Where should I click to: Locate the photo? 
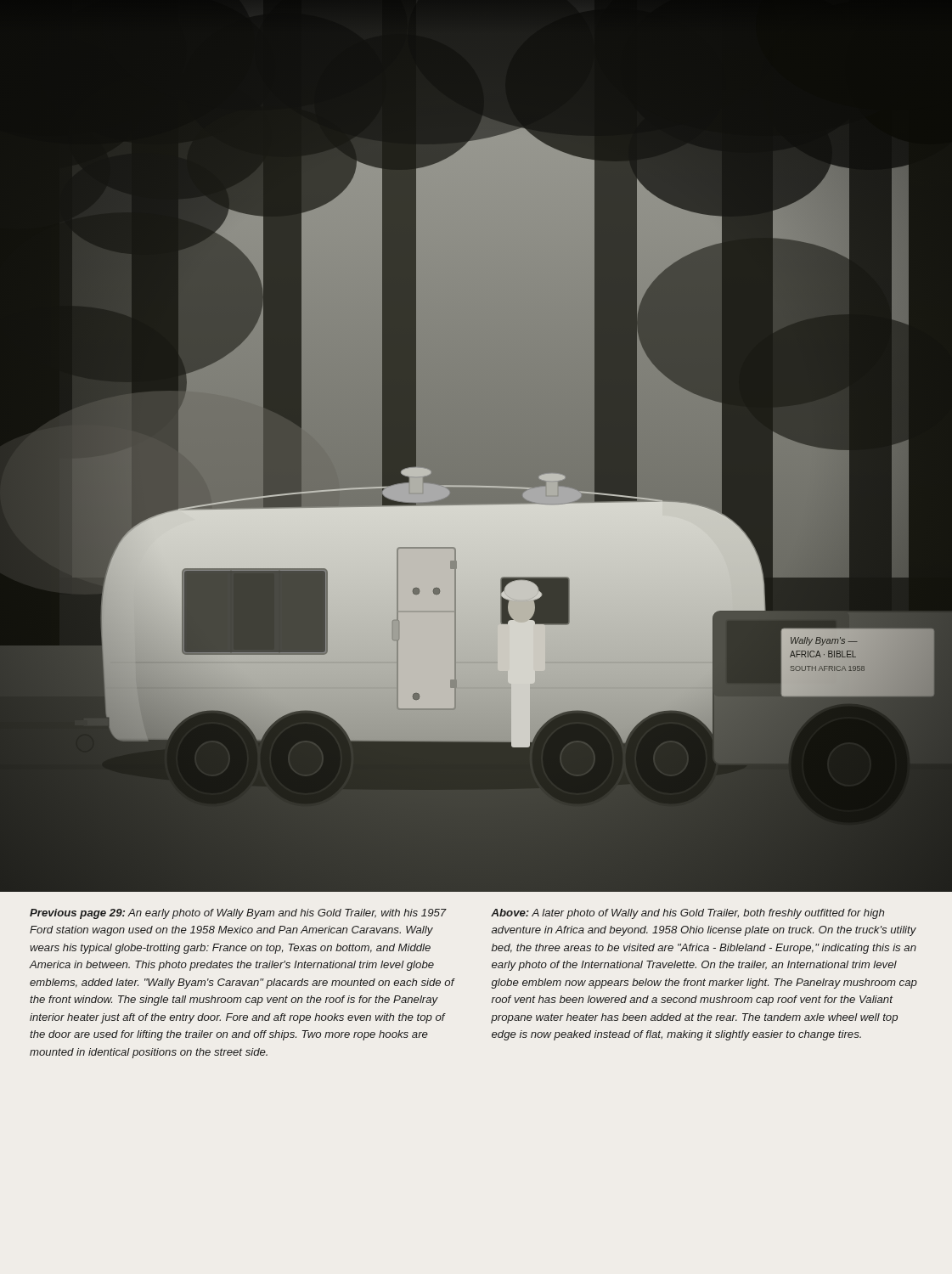(x=476, y=446)
